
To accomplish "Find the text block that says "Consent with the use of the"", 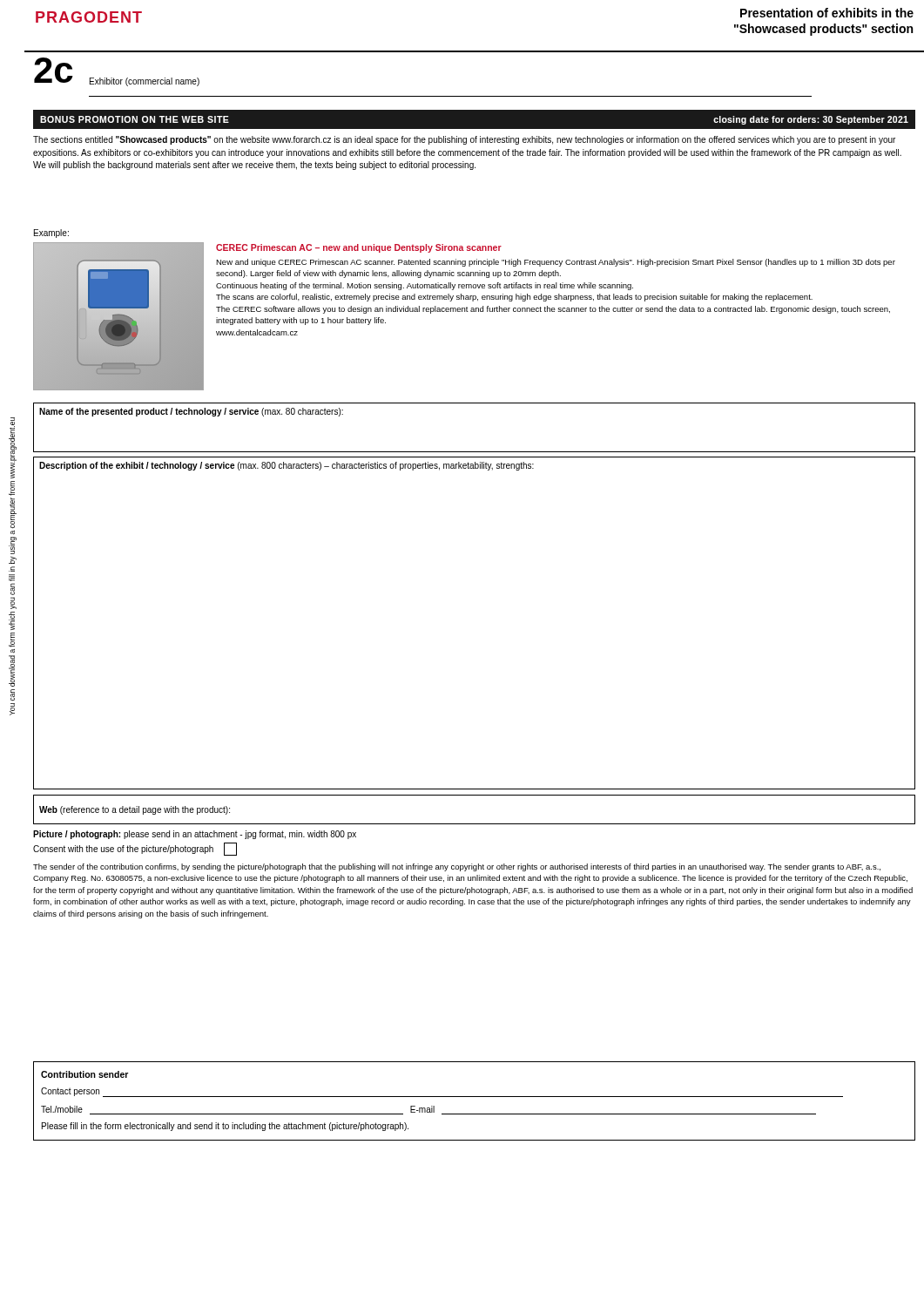I will coord(135,849).
